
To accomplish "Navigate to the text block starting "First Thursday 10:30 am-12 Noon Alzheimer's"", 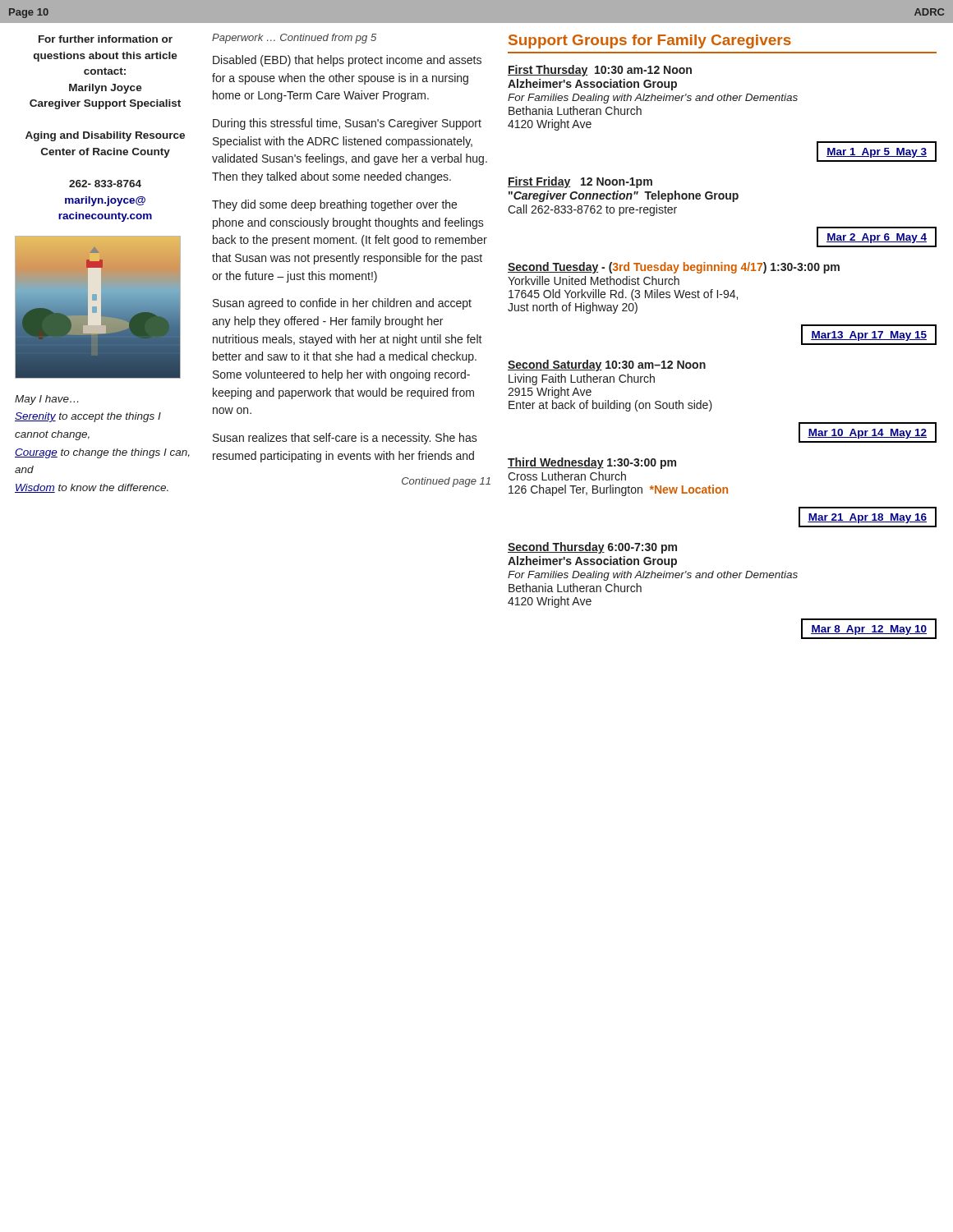I will [600, 71].
